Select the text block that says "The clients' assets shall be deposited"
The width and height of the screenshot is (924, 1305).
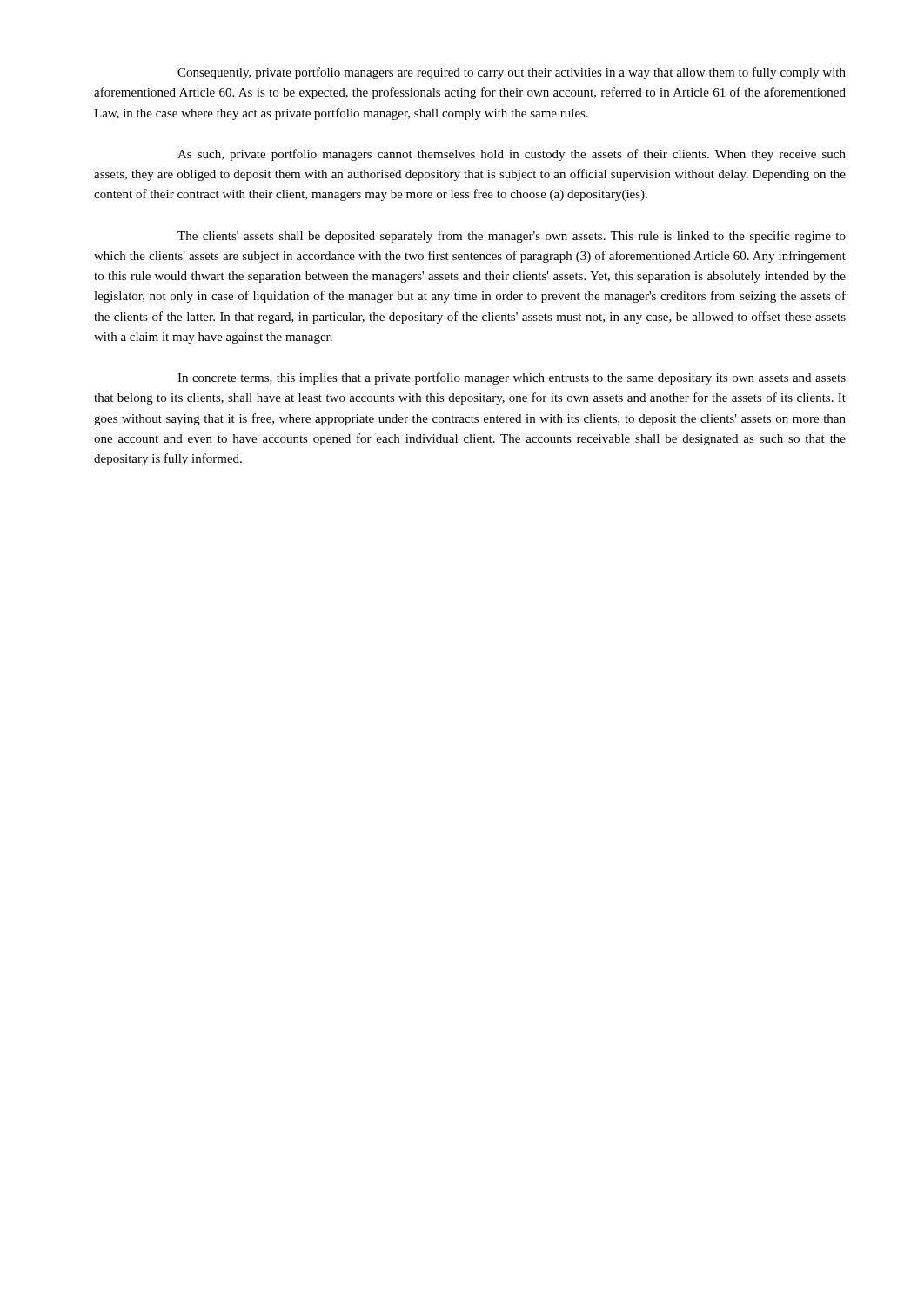click(x=470, y=286)
